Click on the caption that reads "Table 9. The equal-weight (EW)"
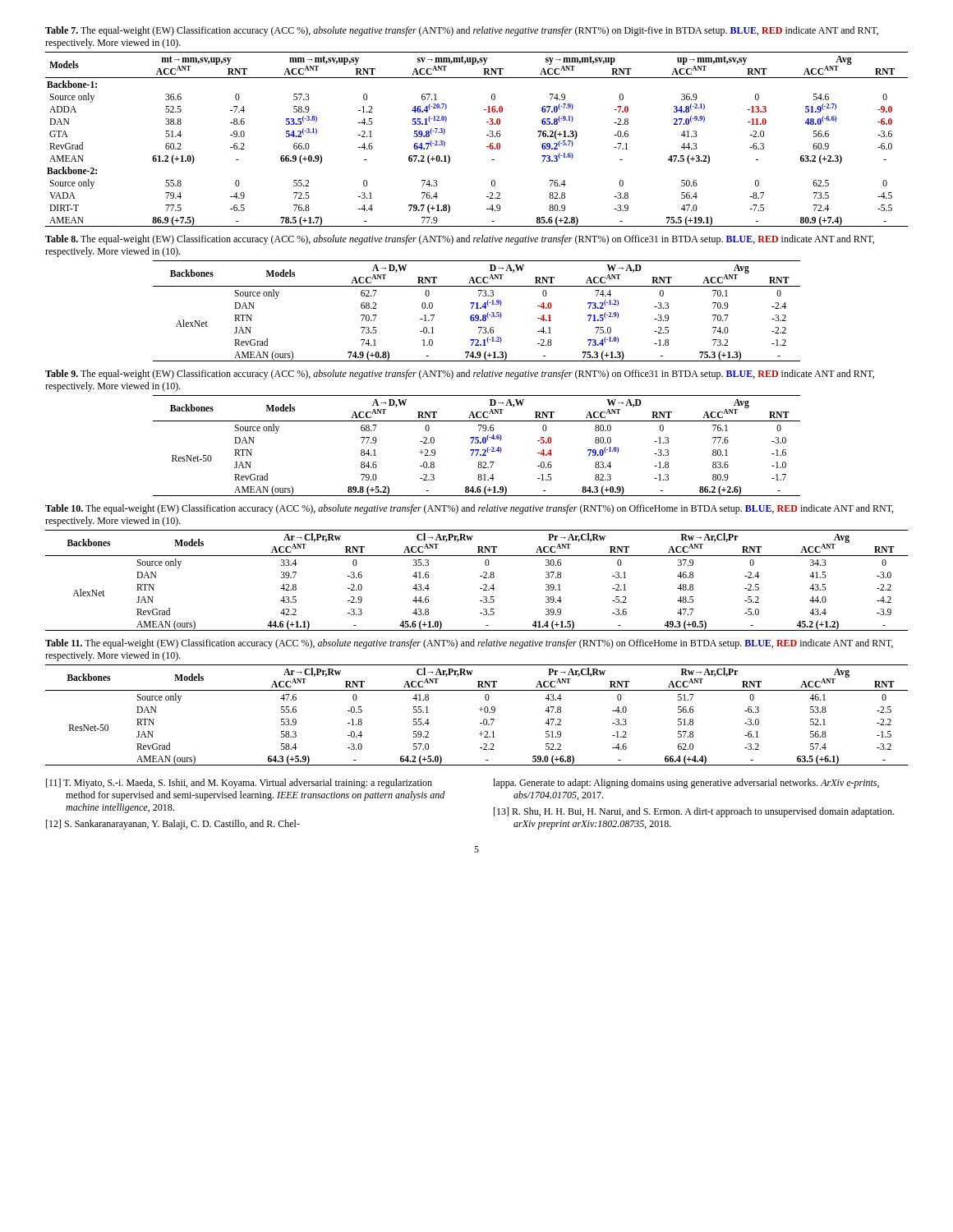953x1232 pixels. pos(460,380)
